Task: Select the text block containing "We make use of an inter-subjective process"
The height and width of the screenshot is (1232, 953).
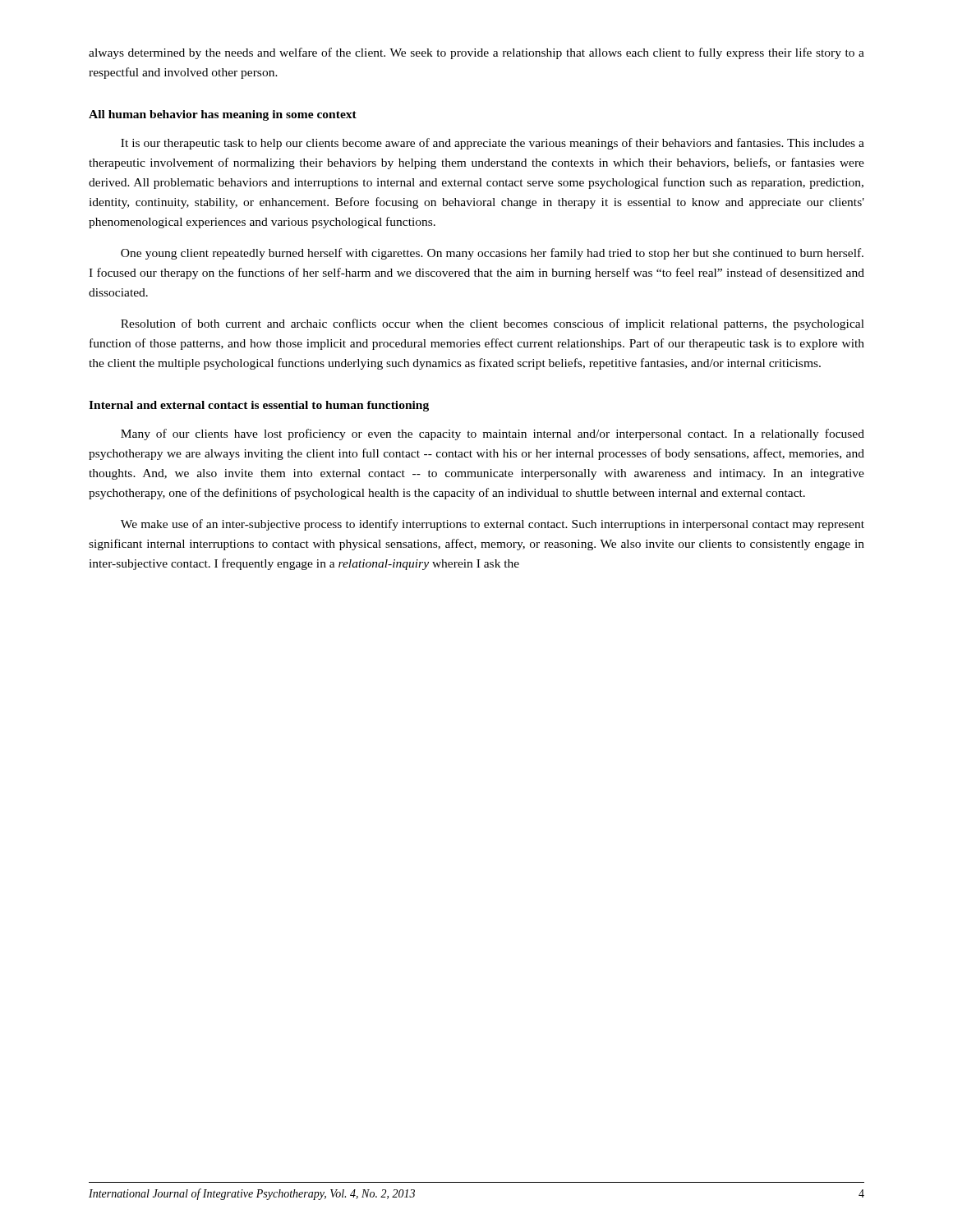Action: [476, 544]
